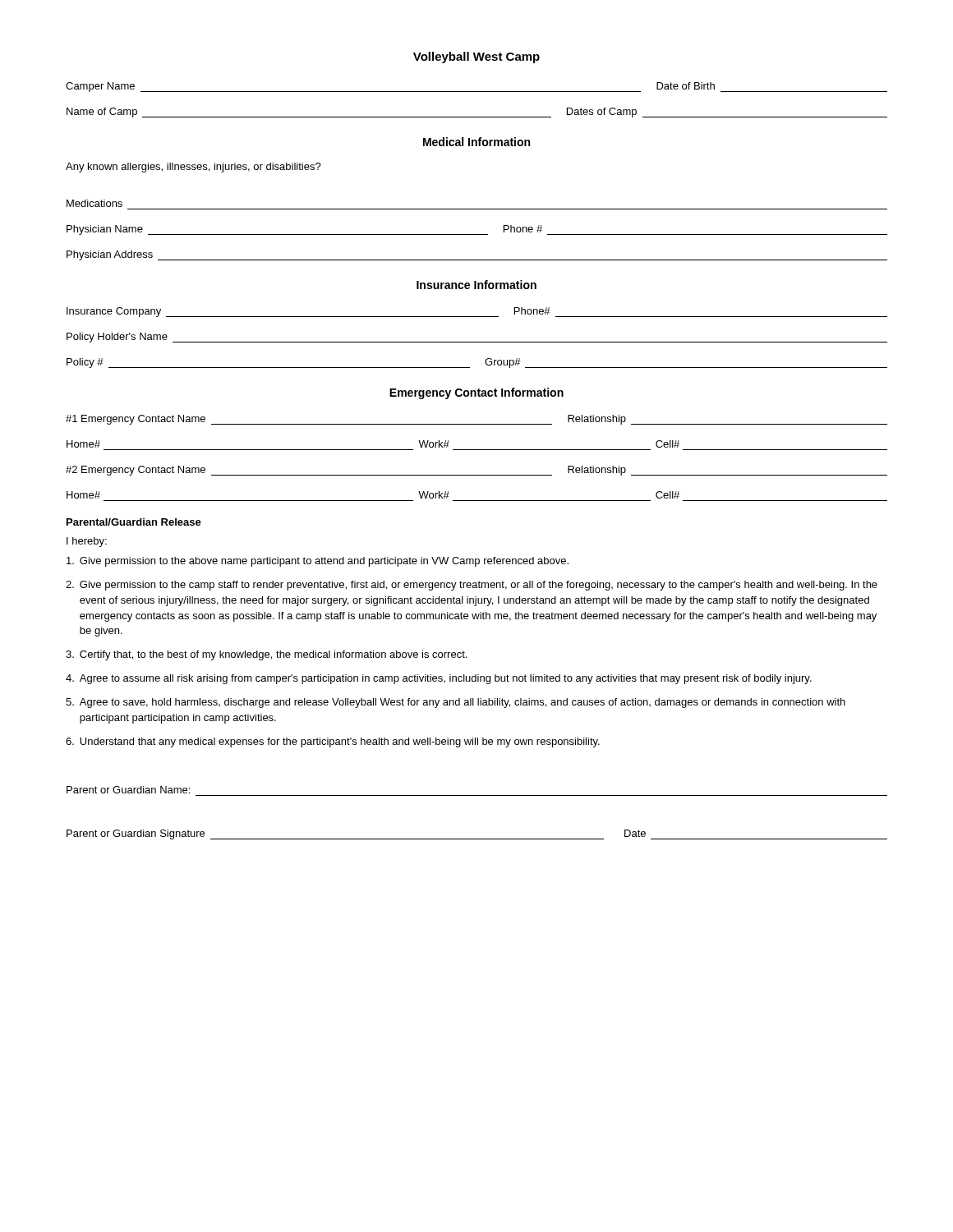Click on the block starting "I hereby:"

click(87, 541)
